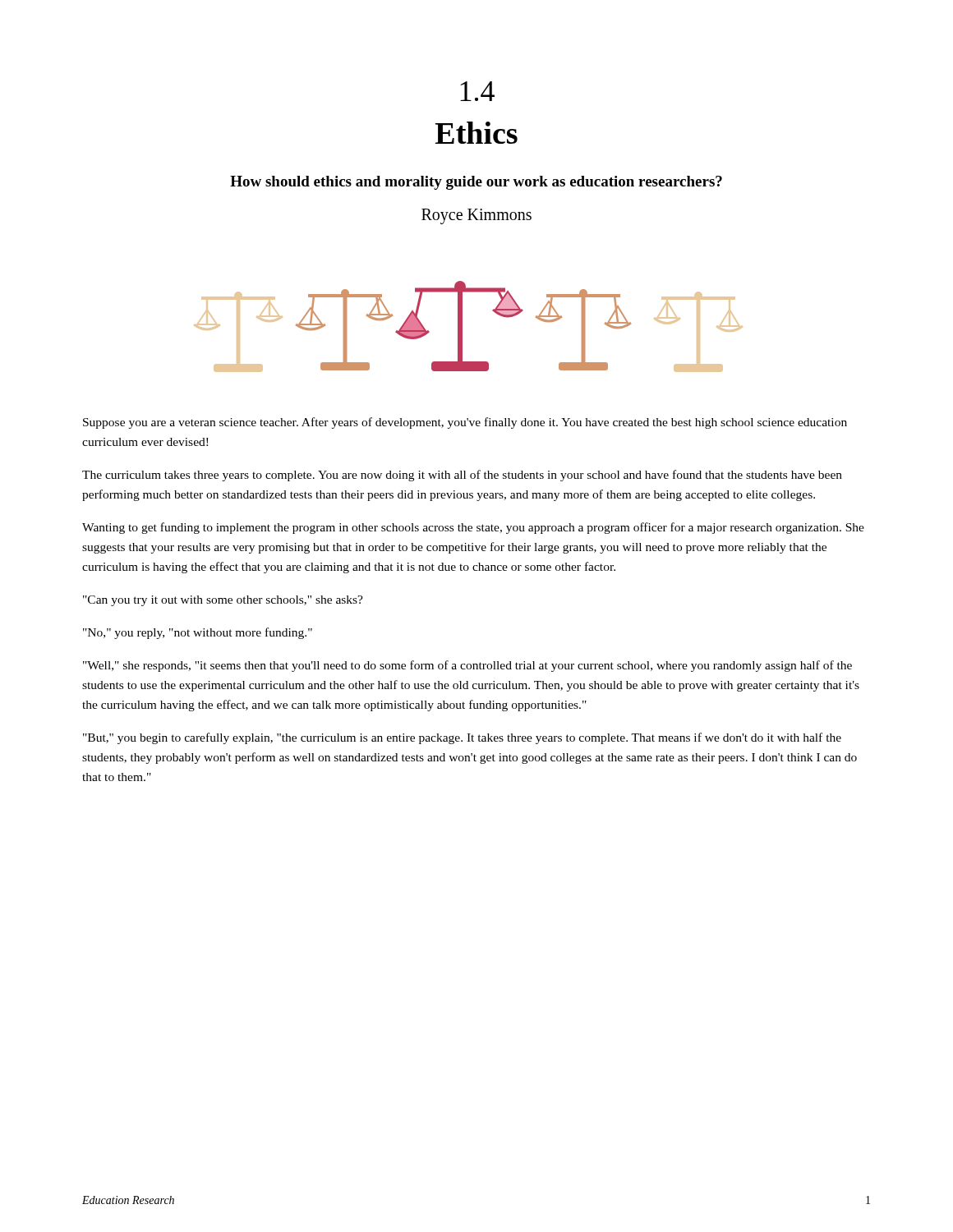Select the text block with the text ""Well," she responds,"
The width and height of the screenshot is (953, 1232).
(471, 685)
